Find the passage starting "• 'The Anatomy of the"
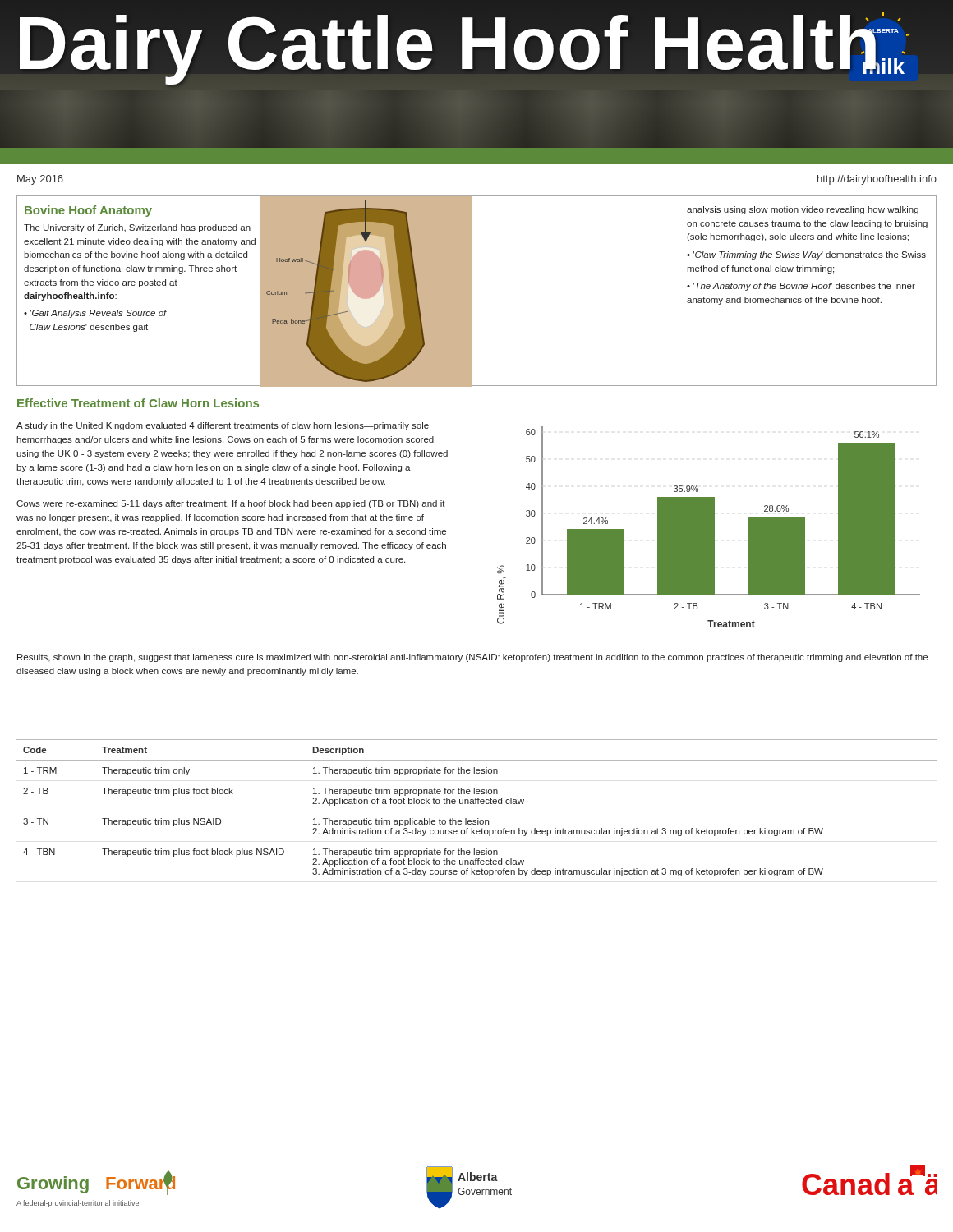Viewport: 953px width, 1232px height. click(x=801, y=293)
